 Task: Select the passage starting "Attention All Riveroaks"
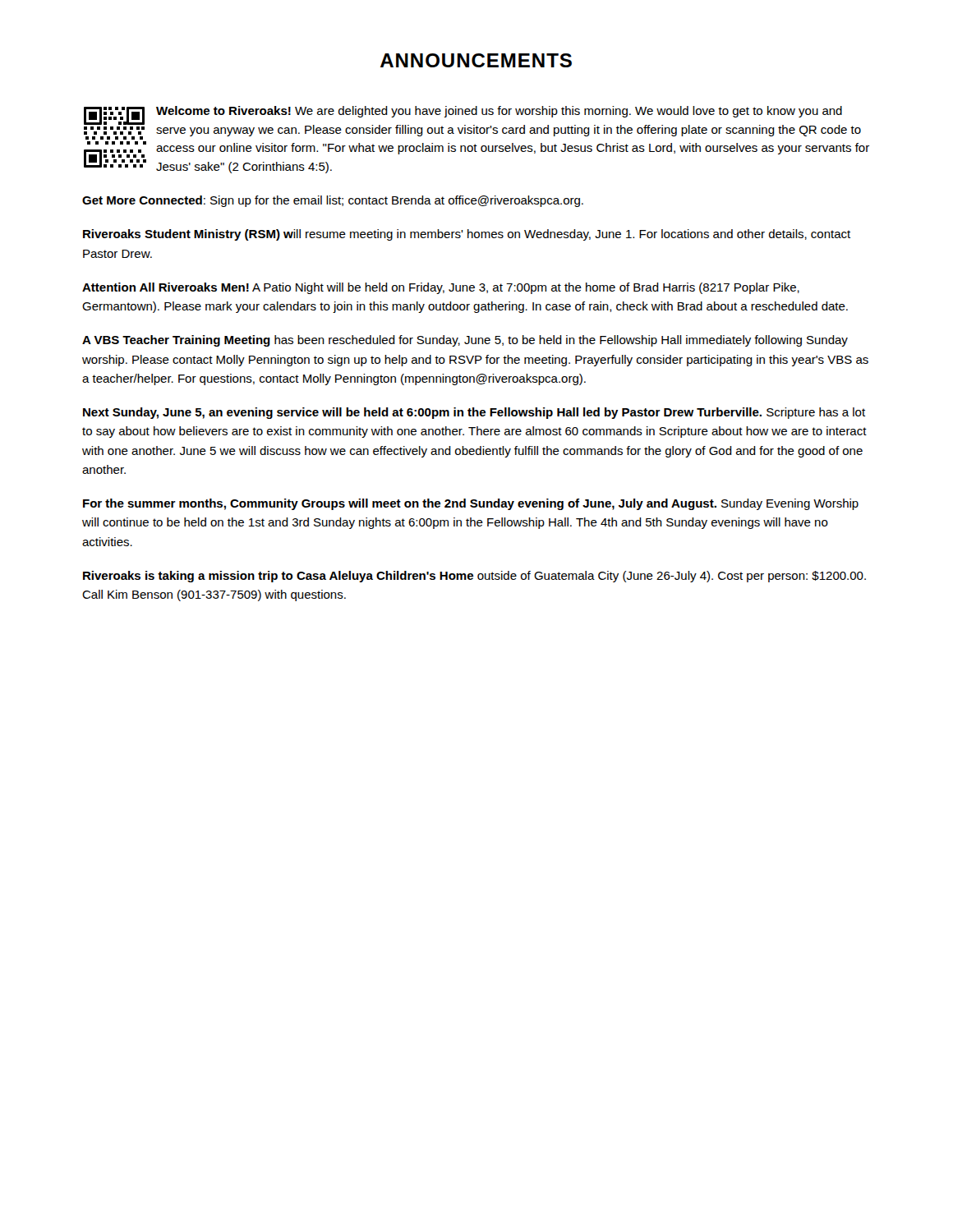click(x=465, y=296)
